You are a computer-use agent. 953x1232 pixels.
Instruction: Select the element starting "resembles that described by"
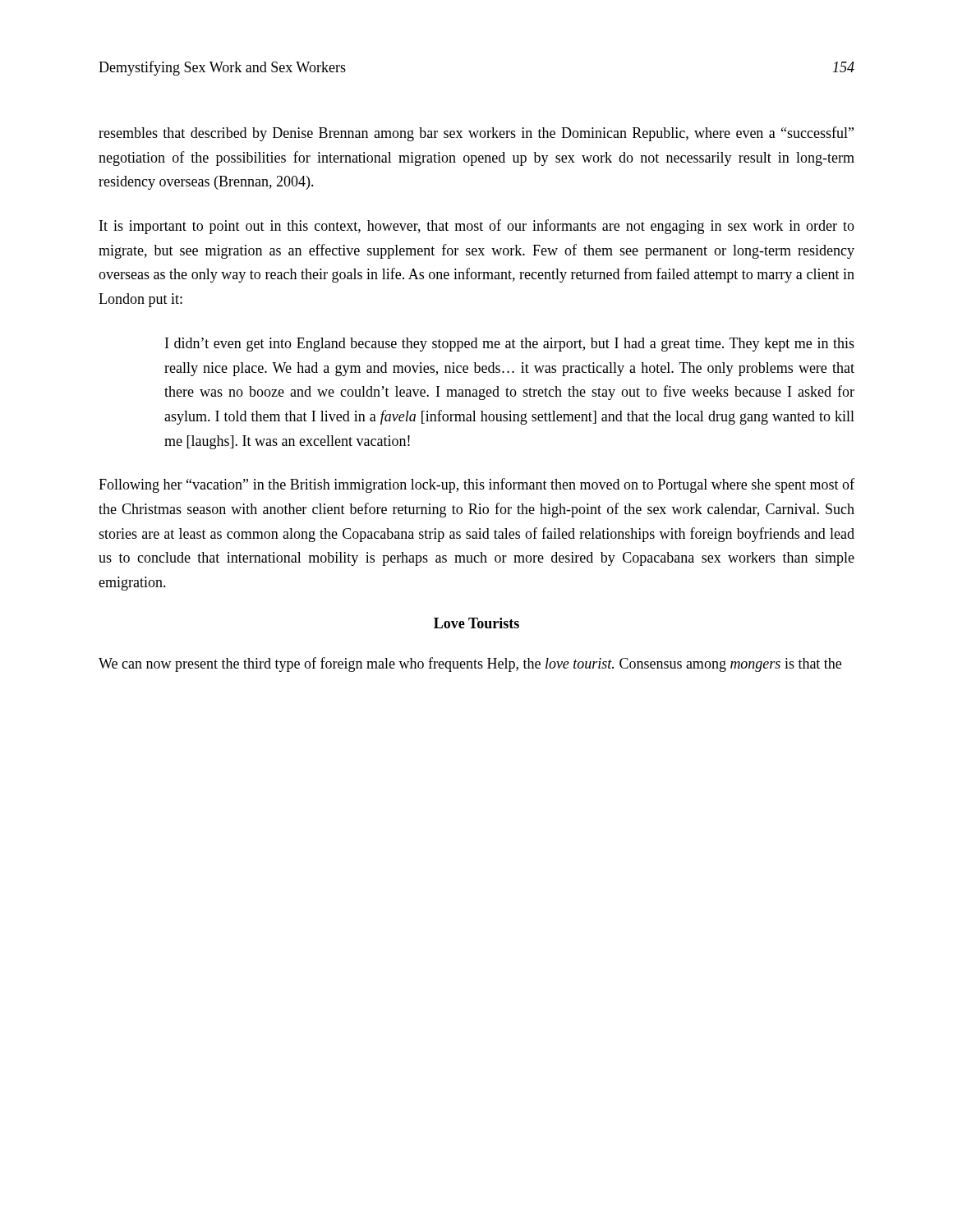pyautogui.click(x=476, y=157)
